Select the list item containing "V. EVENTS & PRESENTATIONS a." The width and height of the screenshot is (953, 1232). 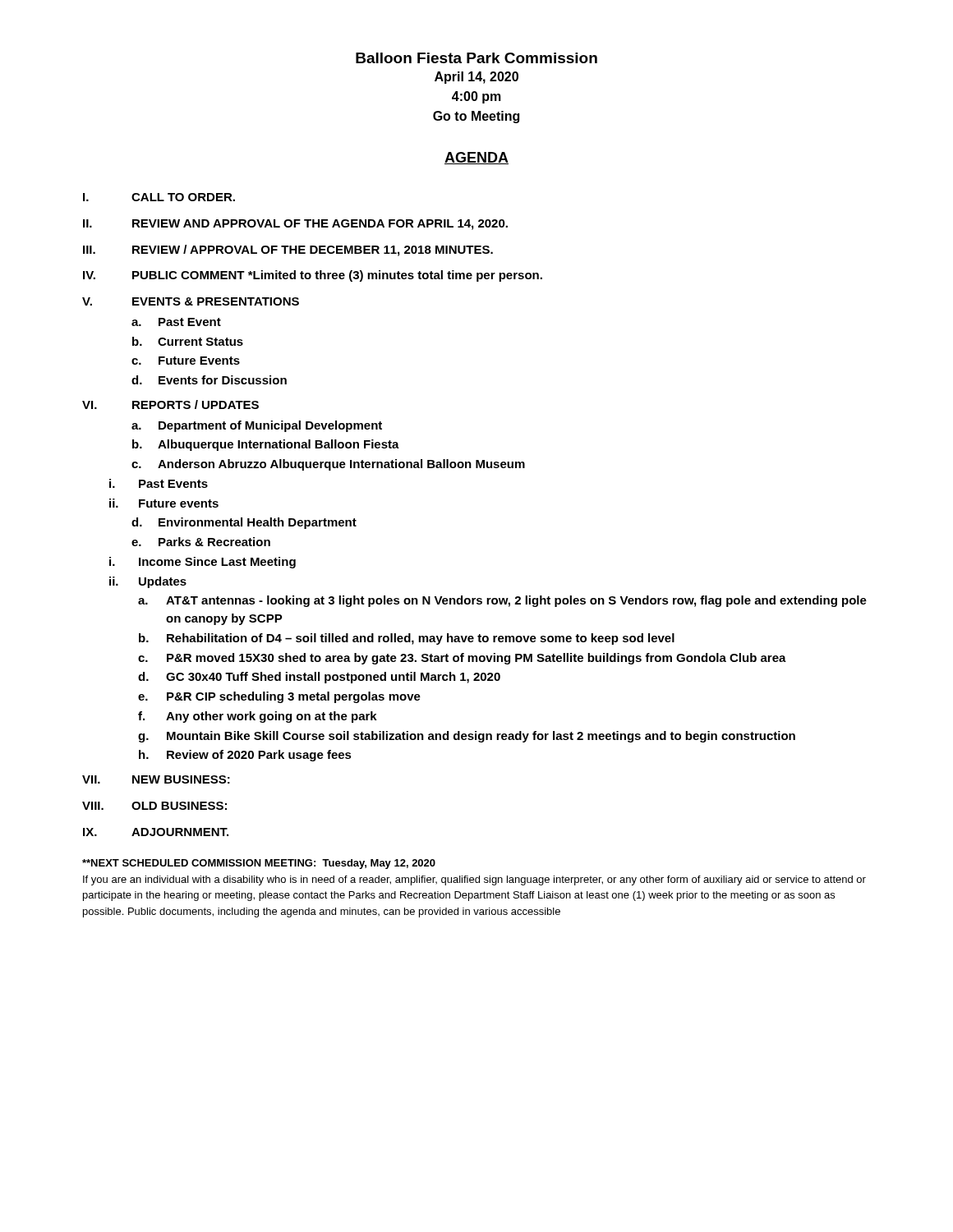coord(191,301)
